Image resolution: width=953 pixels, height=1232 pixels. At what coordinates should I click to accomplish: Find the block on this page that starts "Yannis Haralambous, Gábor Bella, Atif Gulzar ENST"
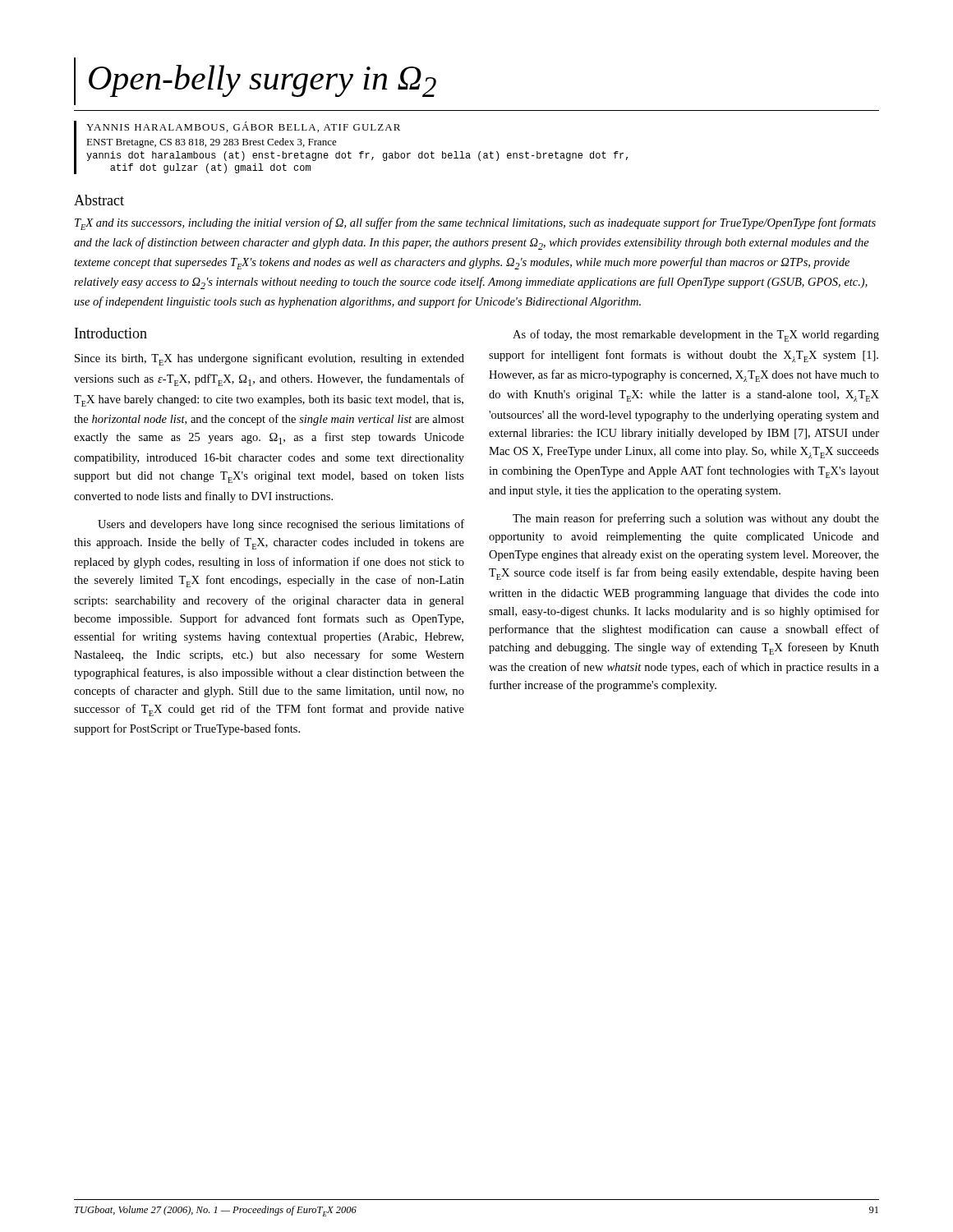pyautogui.click(x=483, y=148)
